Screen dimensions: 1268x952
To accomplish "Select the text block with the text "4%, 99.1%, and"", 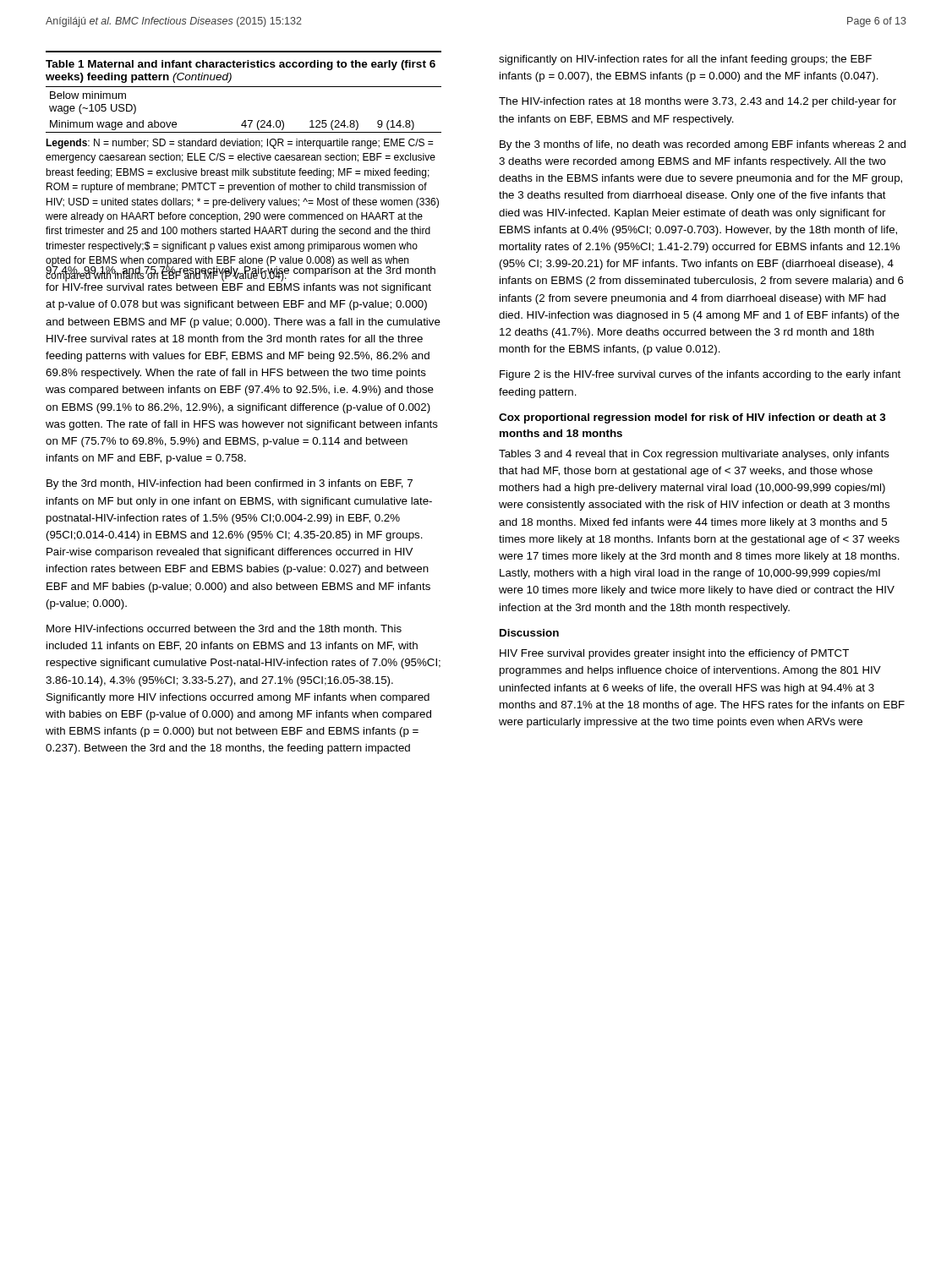I will [x=244, y=365].
